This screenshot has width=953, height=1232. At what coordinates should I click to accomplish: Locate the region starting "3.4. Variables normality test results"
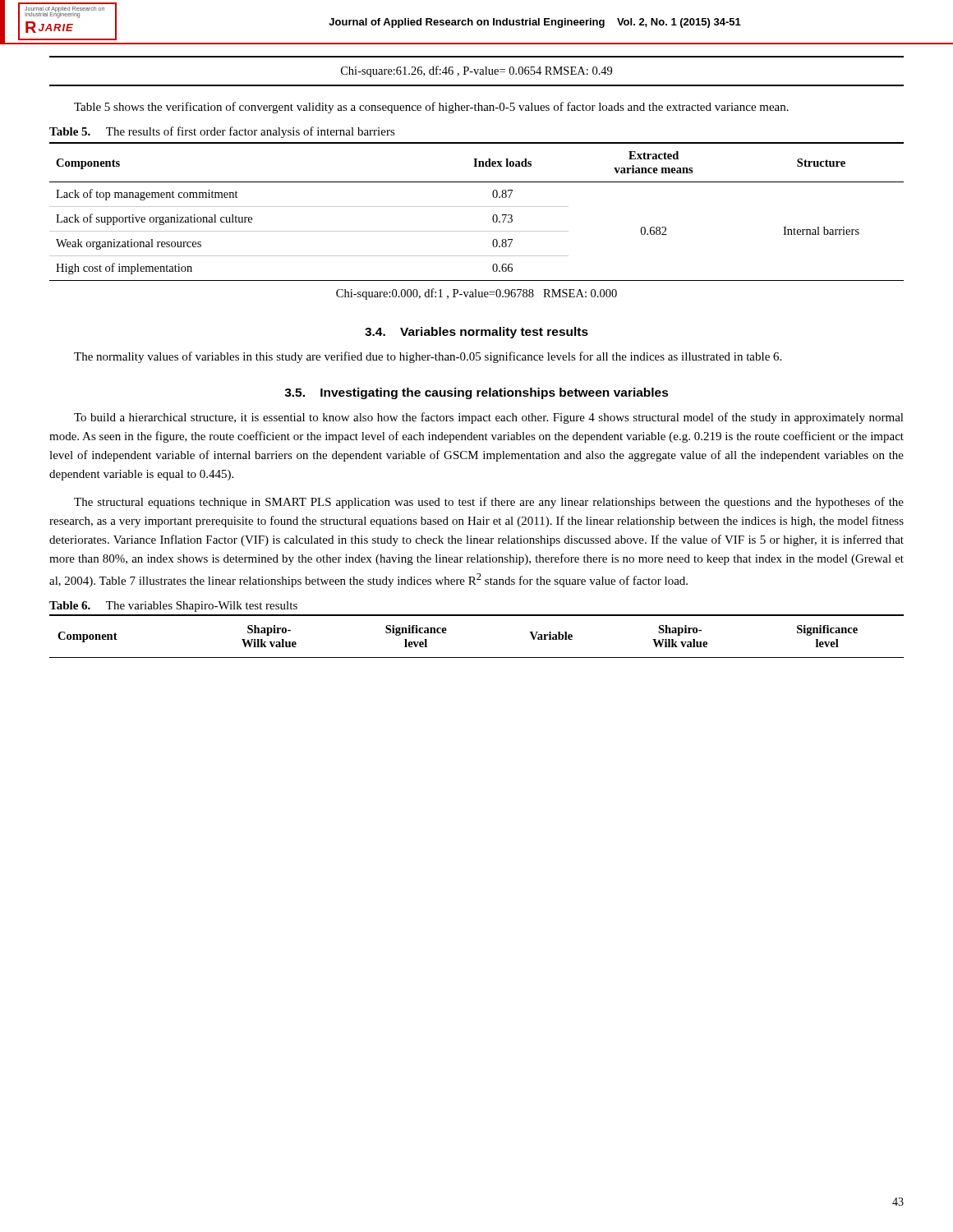pos(476,332)
